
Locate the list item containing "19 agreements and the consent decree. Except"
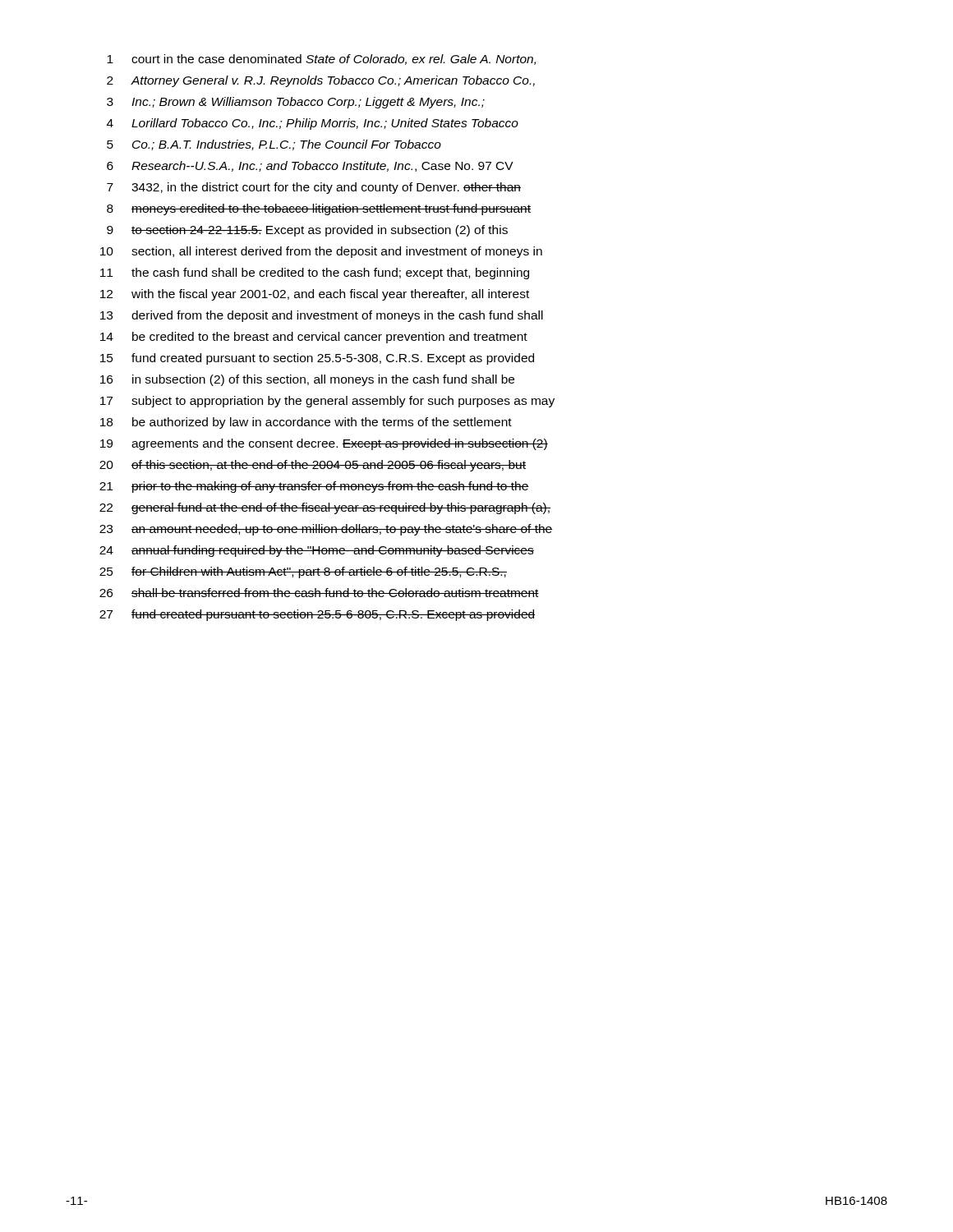pyautogui.click(x=485, y=444)
